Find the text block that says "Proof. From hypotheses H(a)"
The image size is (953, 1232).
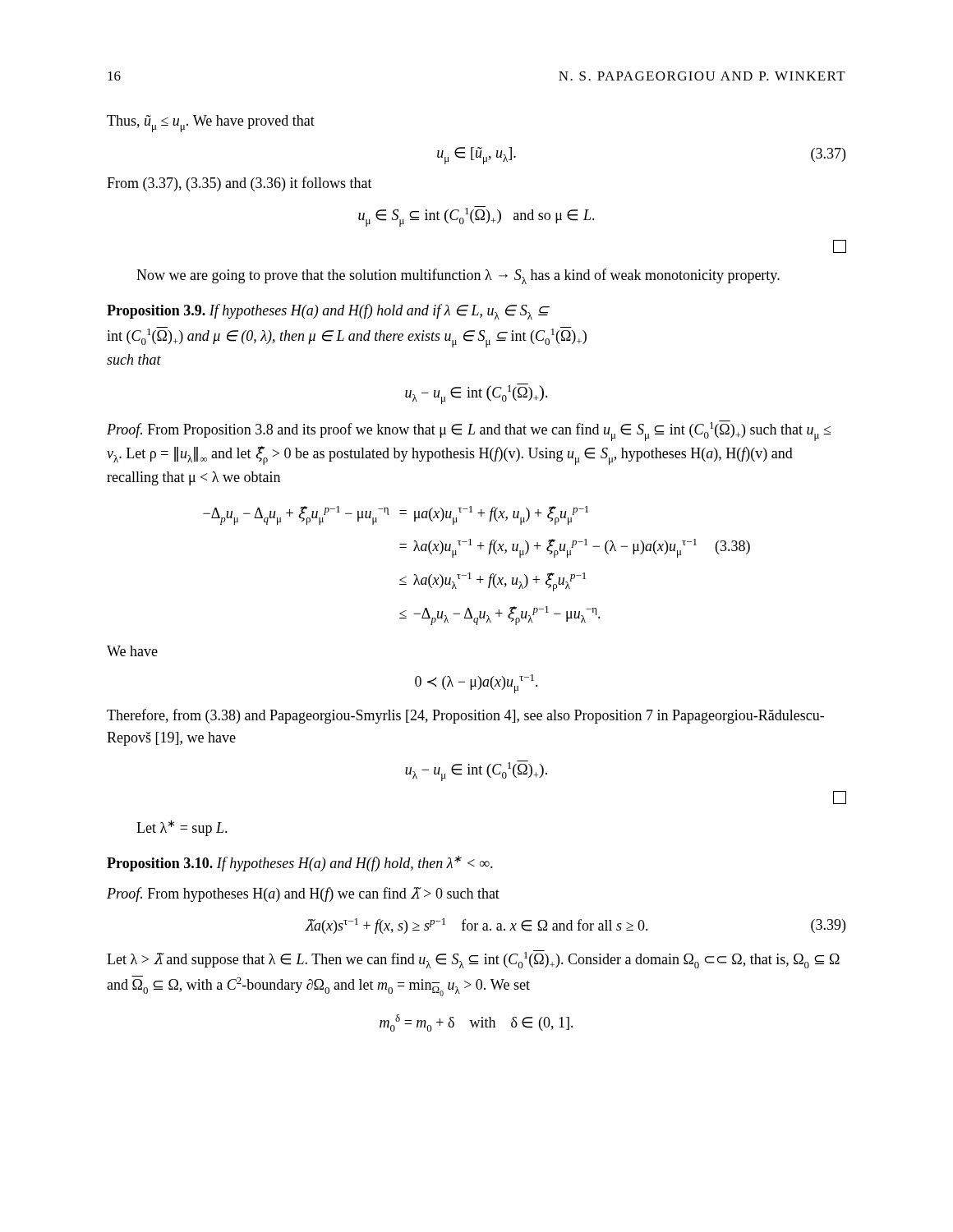[303, 894]
